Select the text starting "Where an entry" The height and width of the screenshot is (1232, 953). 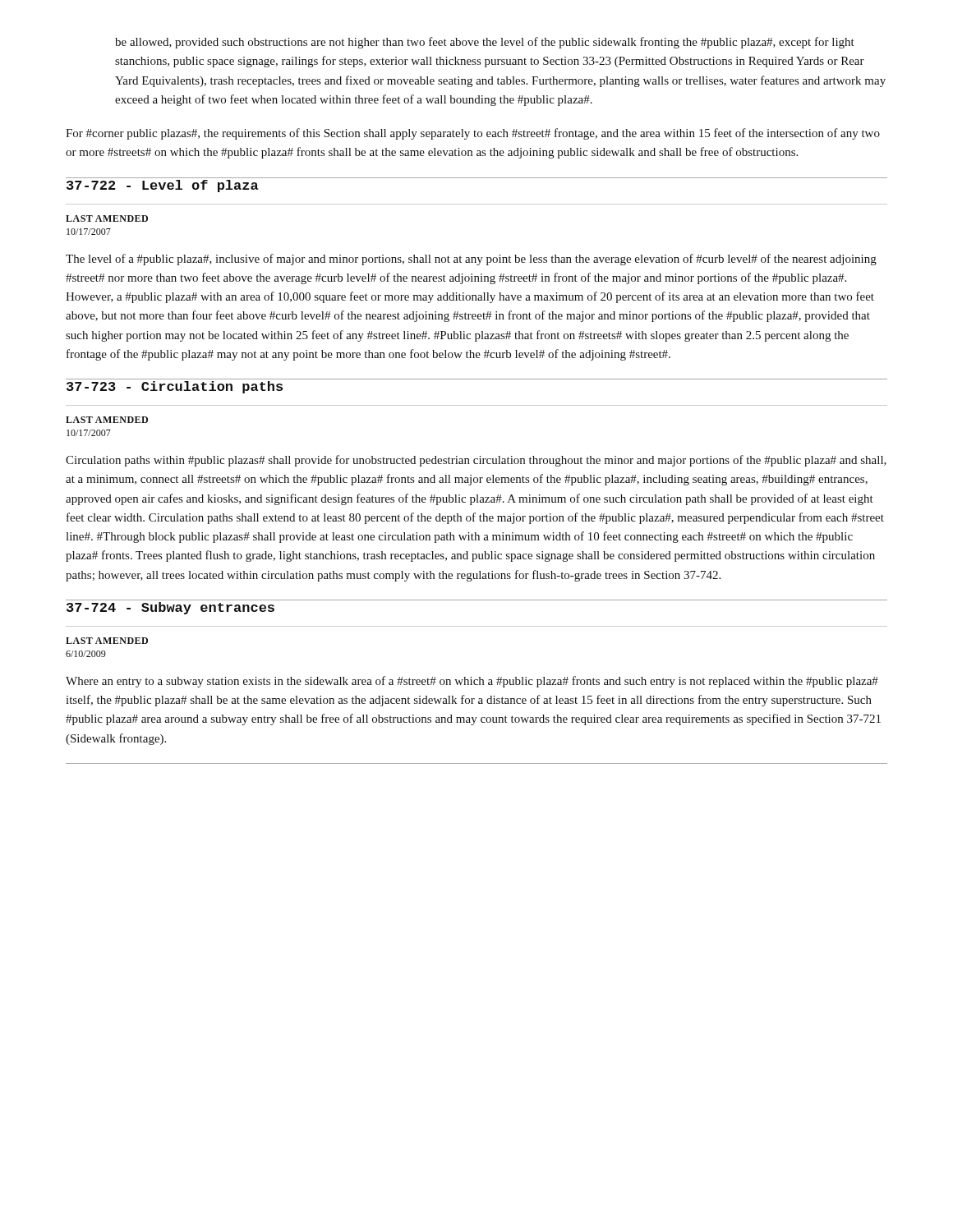474,709
